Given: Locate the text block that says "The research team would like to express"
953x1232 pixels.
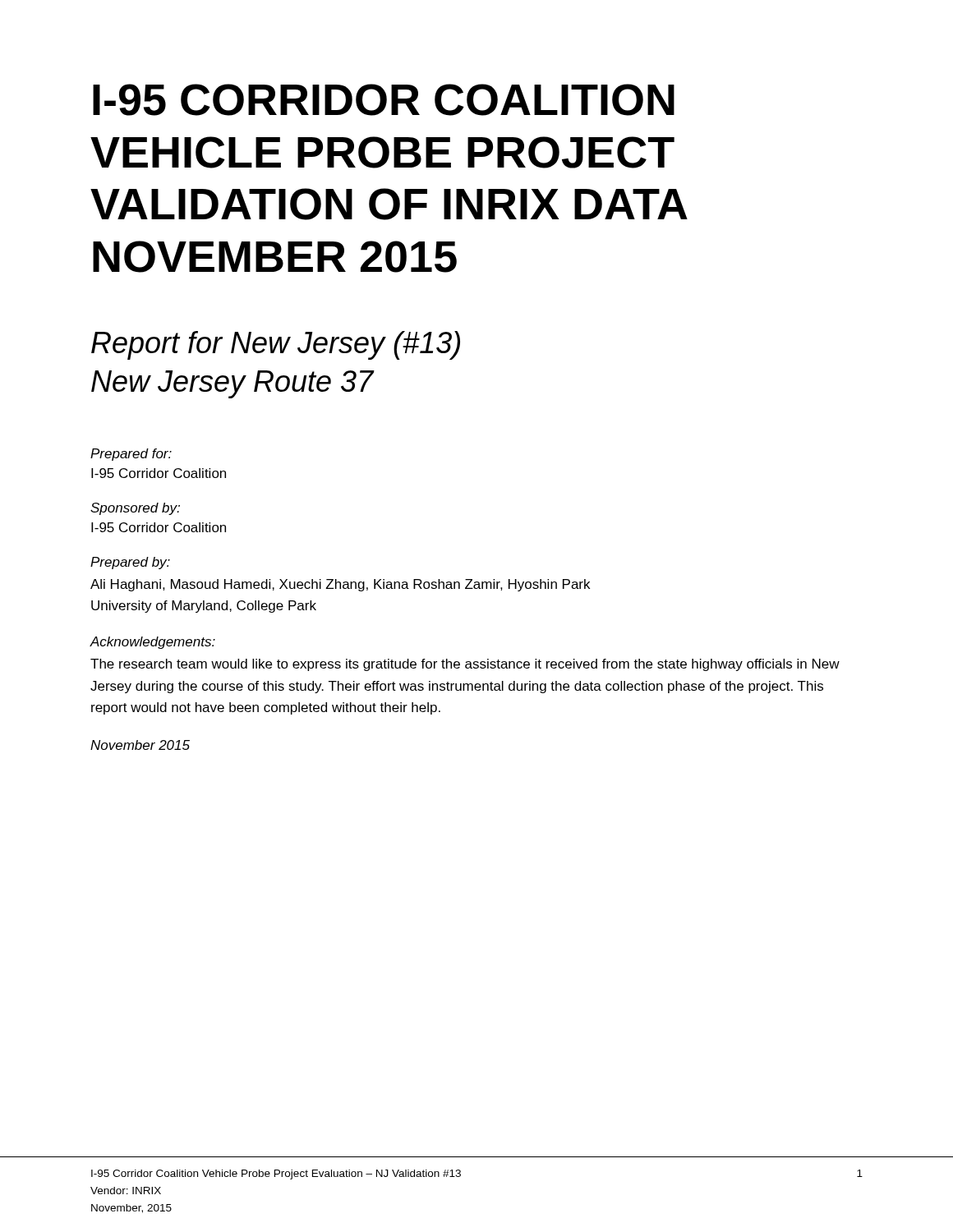Looking at the screenshot, I should tap(476, 687).
